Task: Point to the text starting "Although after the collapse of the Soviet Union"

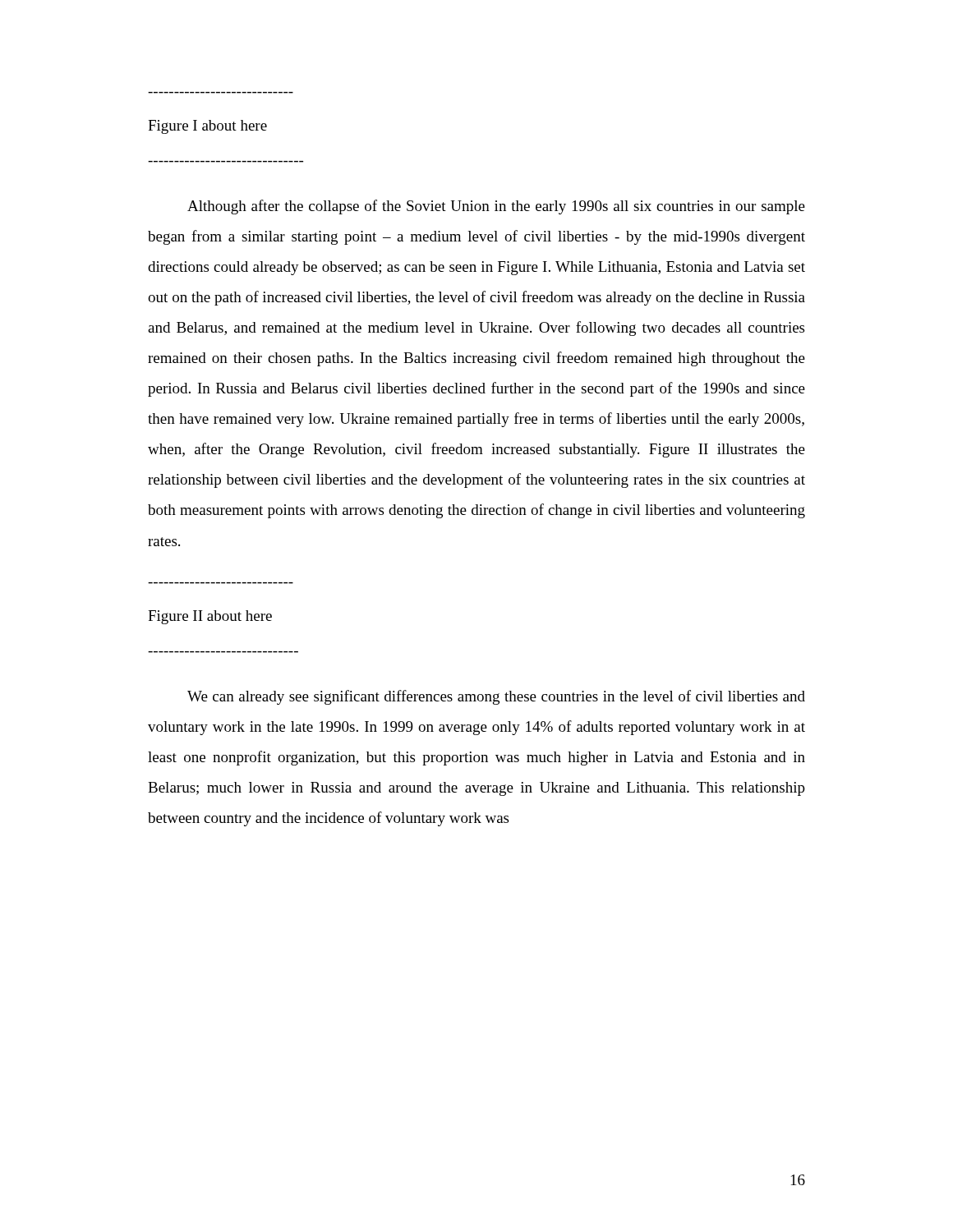Action: 476,373
